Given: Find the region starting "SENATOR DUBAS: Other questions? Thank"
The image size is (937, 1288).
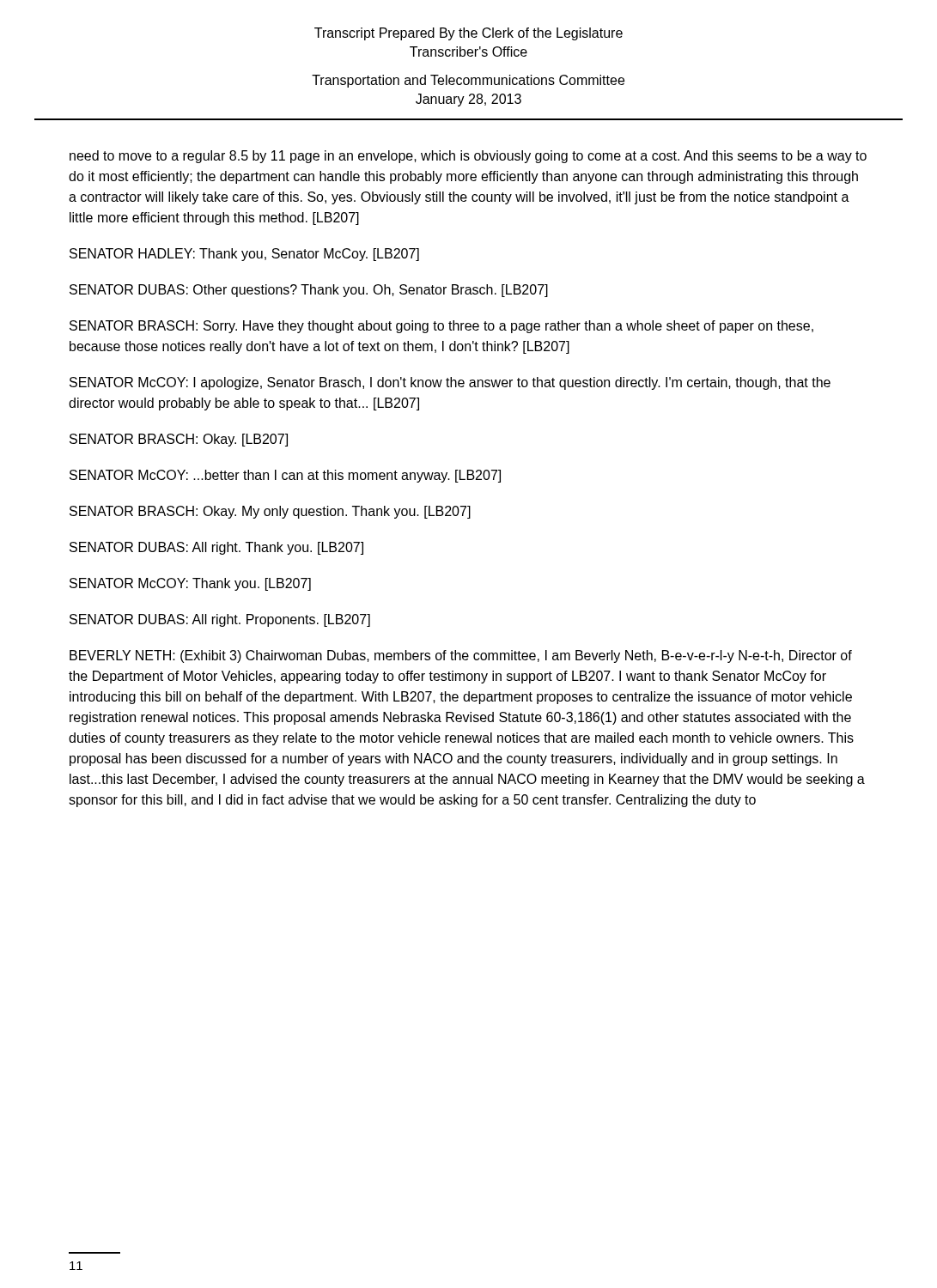Looking at the screenshot, I should pyautogui.click(x=309, y=289).
